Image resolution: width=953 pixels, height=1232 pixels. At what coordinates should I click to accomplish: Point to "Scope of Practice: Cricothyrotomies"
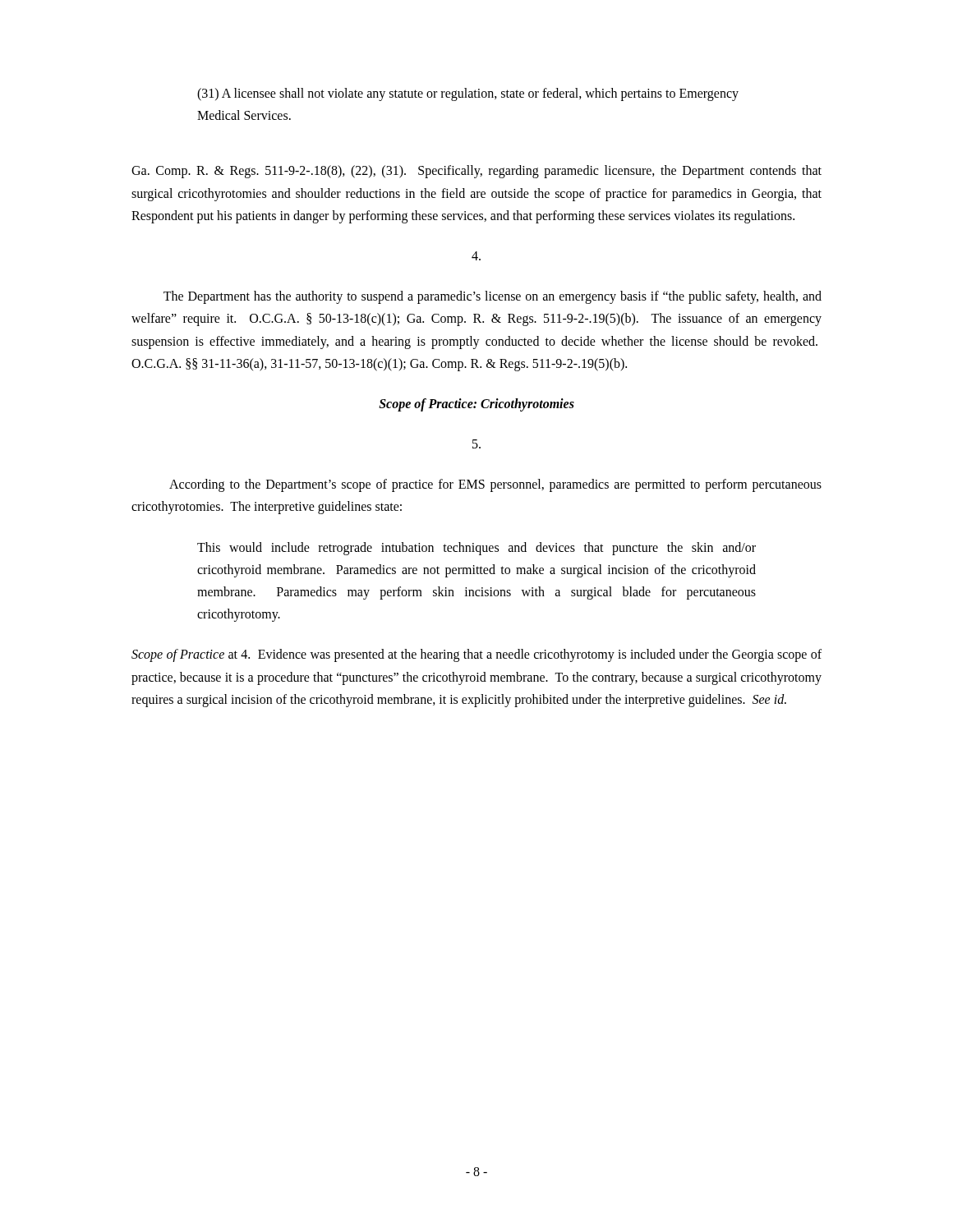[x=476, y=404]
